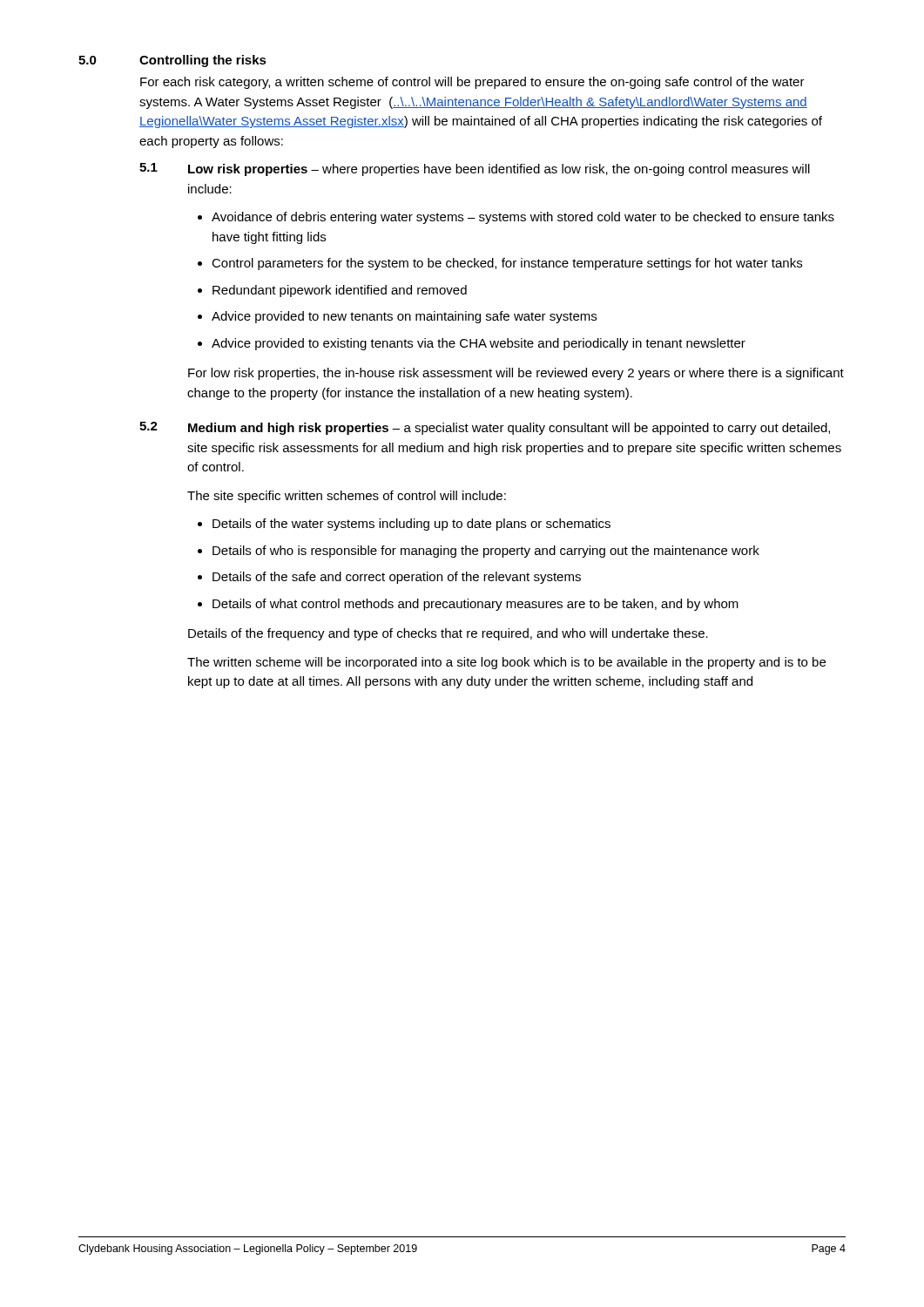
Task: Locate the block of text that opens with "Details of who is responsible for managing"
Action: pyautogui.click(x=485, y=550)
